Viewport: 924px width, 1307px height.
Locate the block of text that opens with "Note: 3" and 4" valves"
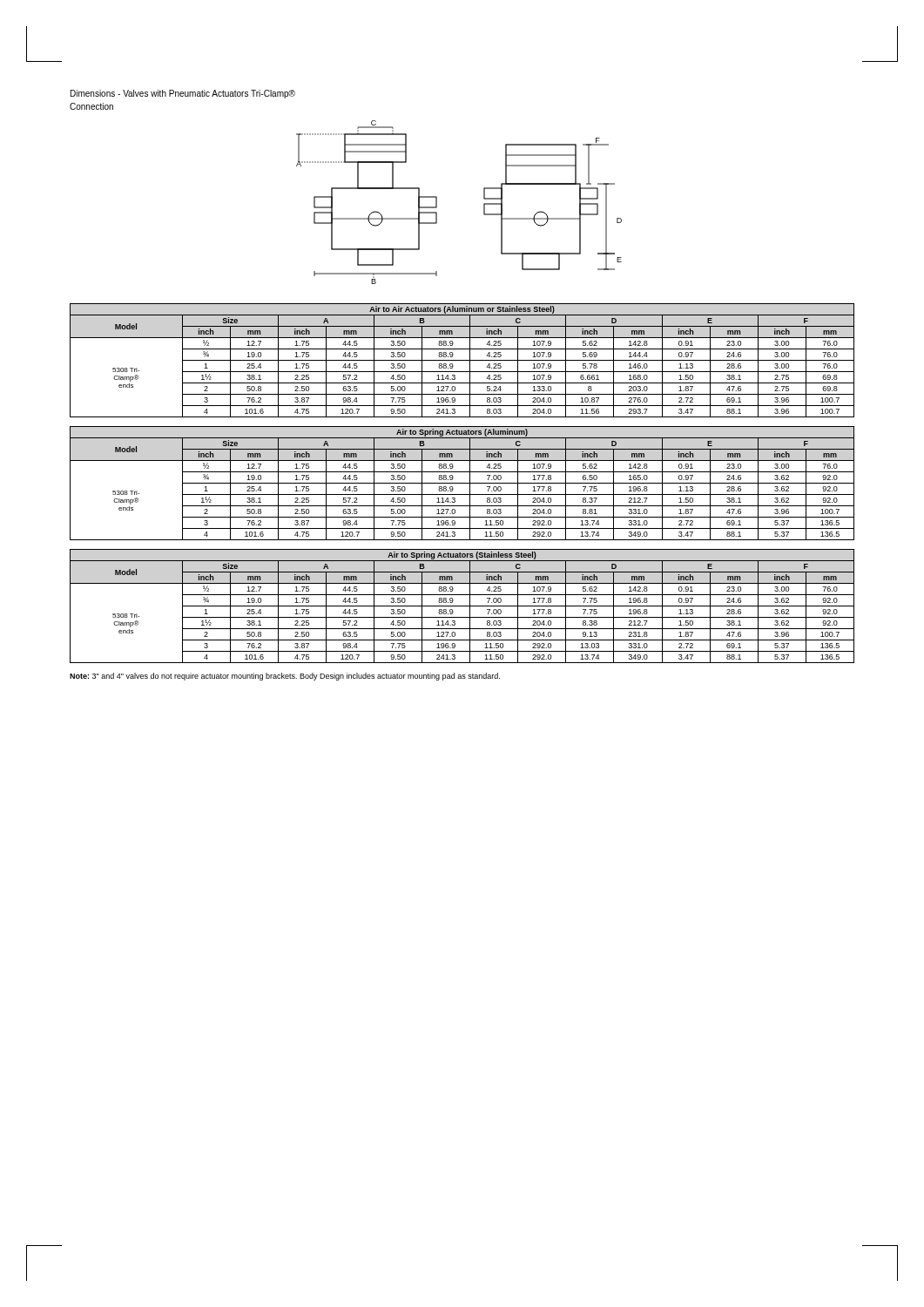[x=285, y=676]
